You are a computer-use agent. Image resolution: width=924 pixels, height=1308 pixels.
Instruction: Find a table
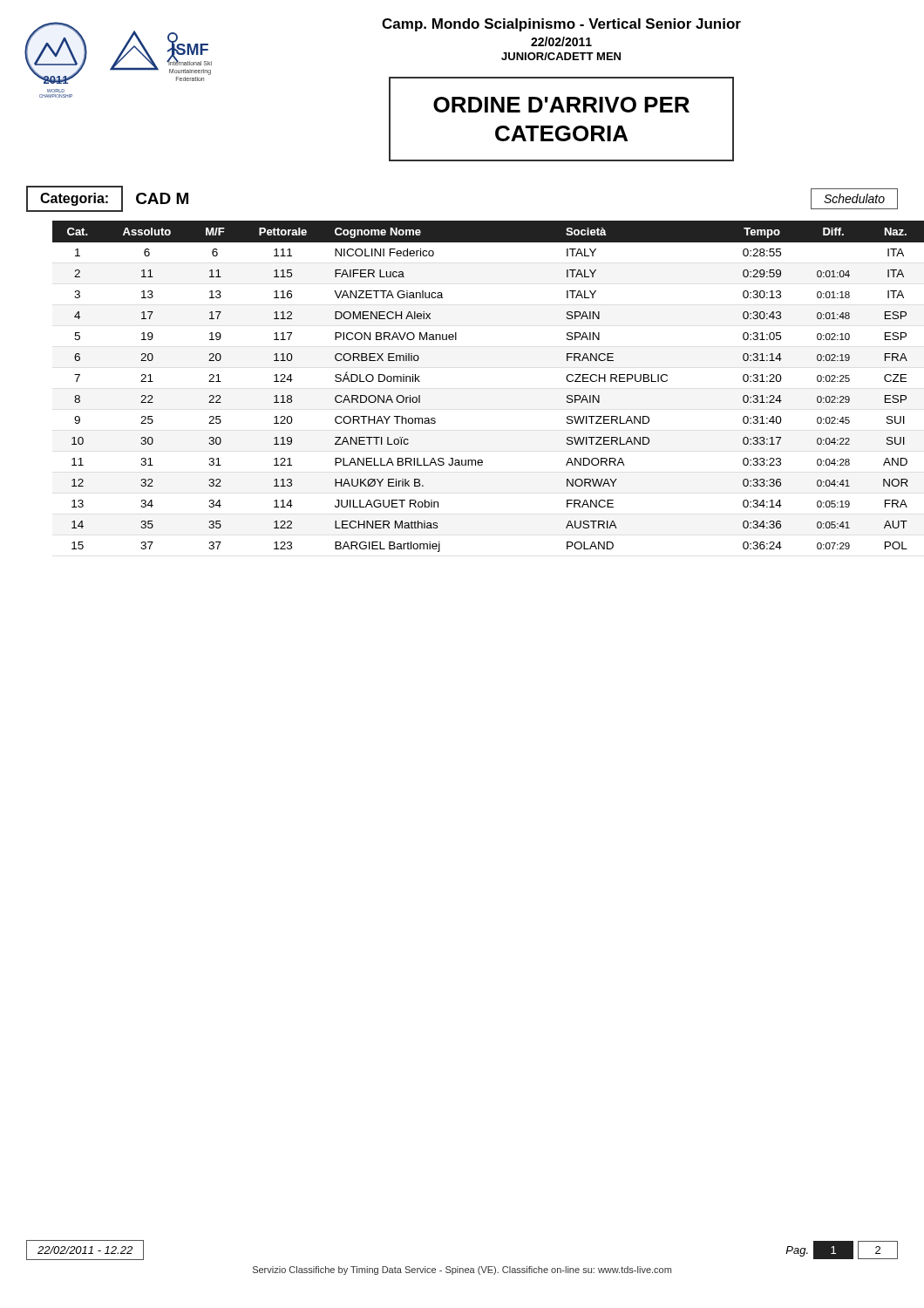pyautogui.click(x=462, y=388)
